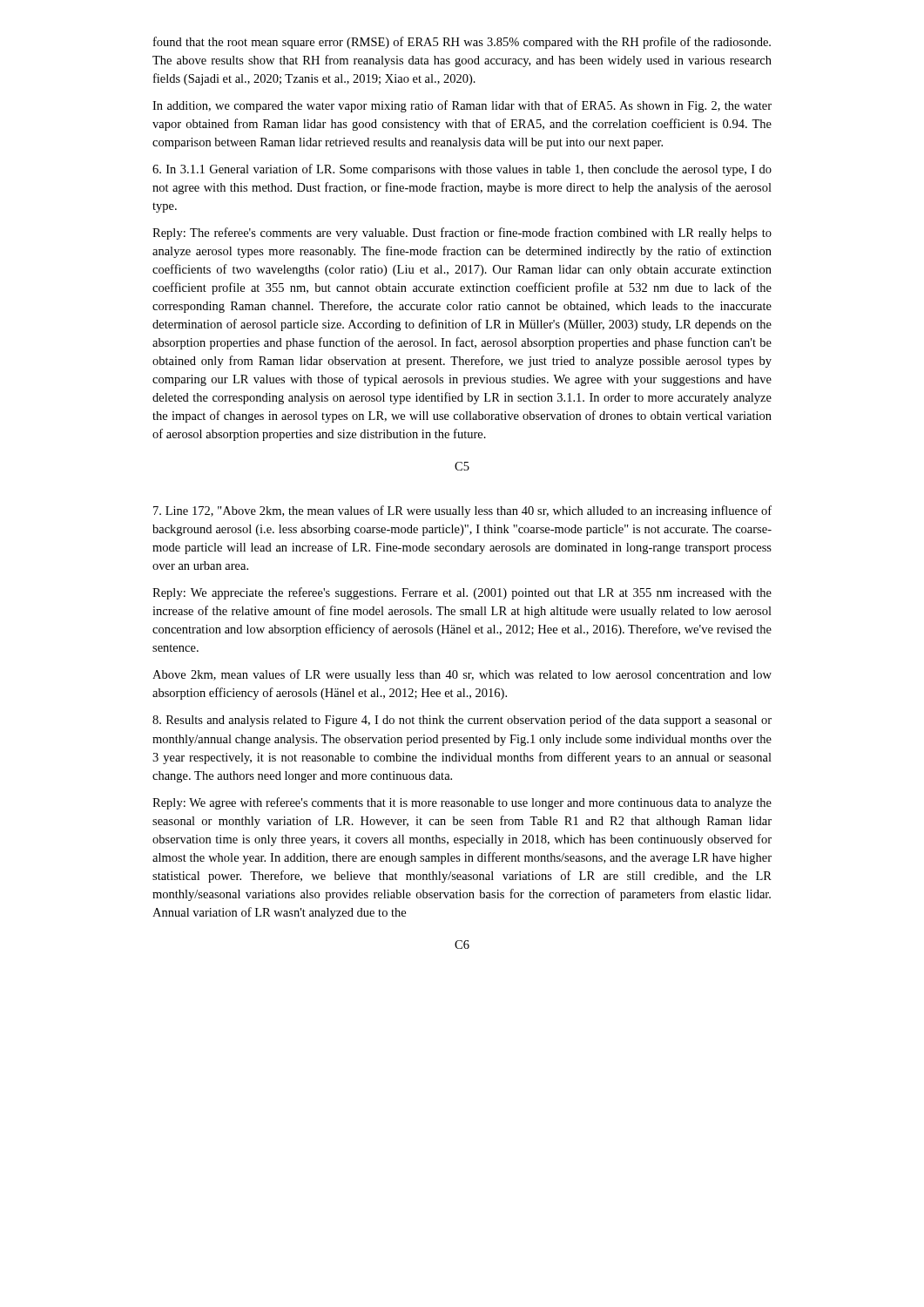Screen dimensions: 1307x924
Task: Click on the text starting "Line 172, "Above 2km, the mean values of"
Action: click(x=462, y=539)
